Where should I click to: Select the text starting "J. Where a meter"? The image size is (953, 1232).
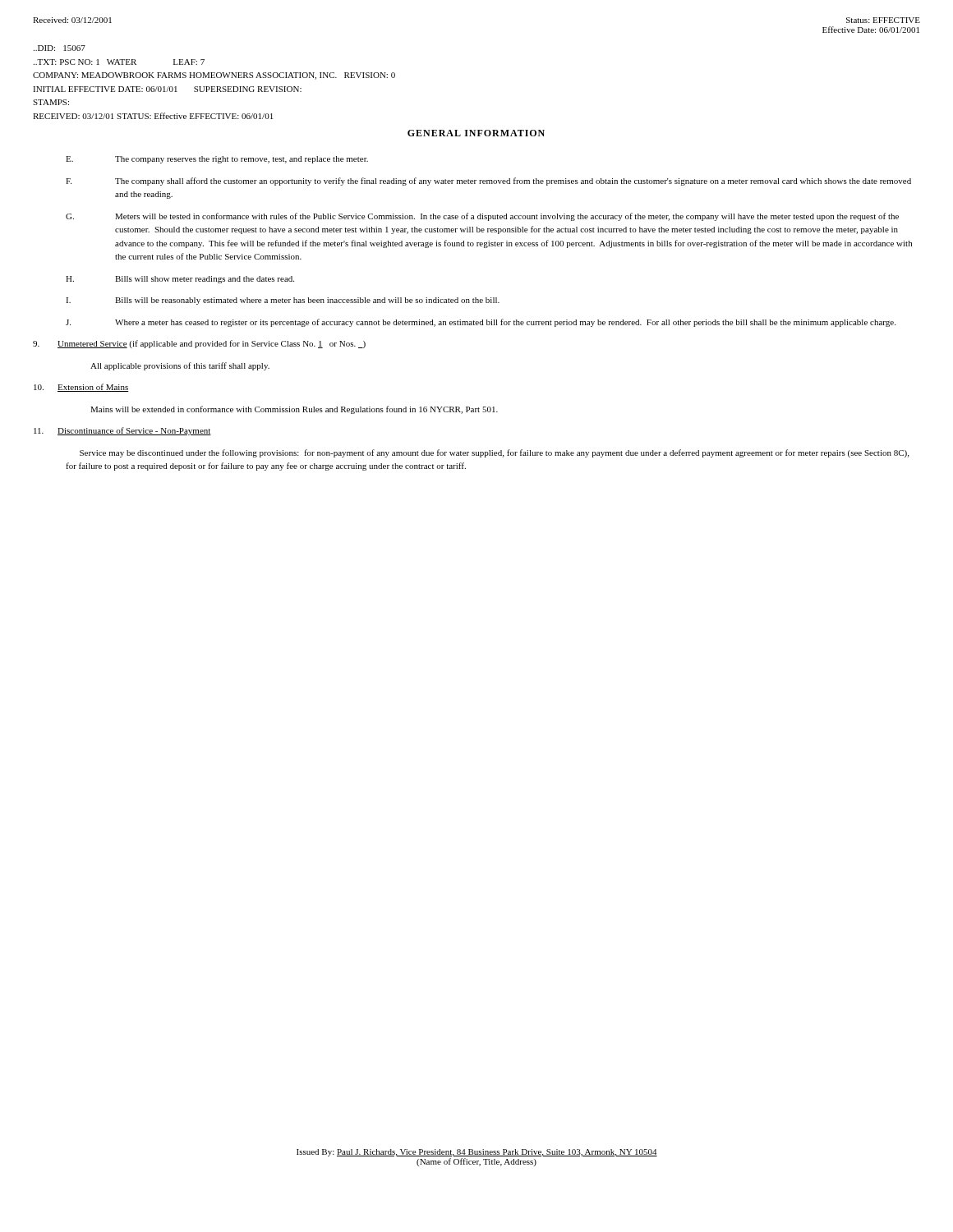tap(476, 322)
